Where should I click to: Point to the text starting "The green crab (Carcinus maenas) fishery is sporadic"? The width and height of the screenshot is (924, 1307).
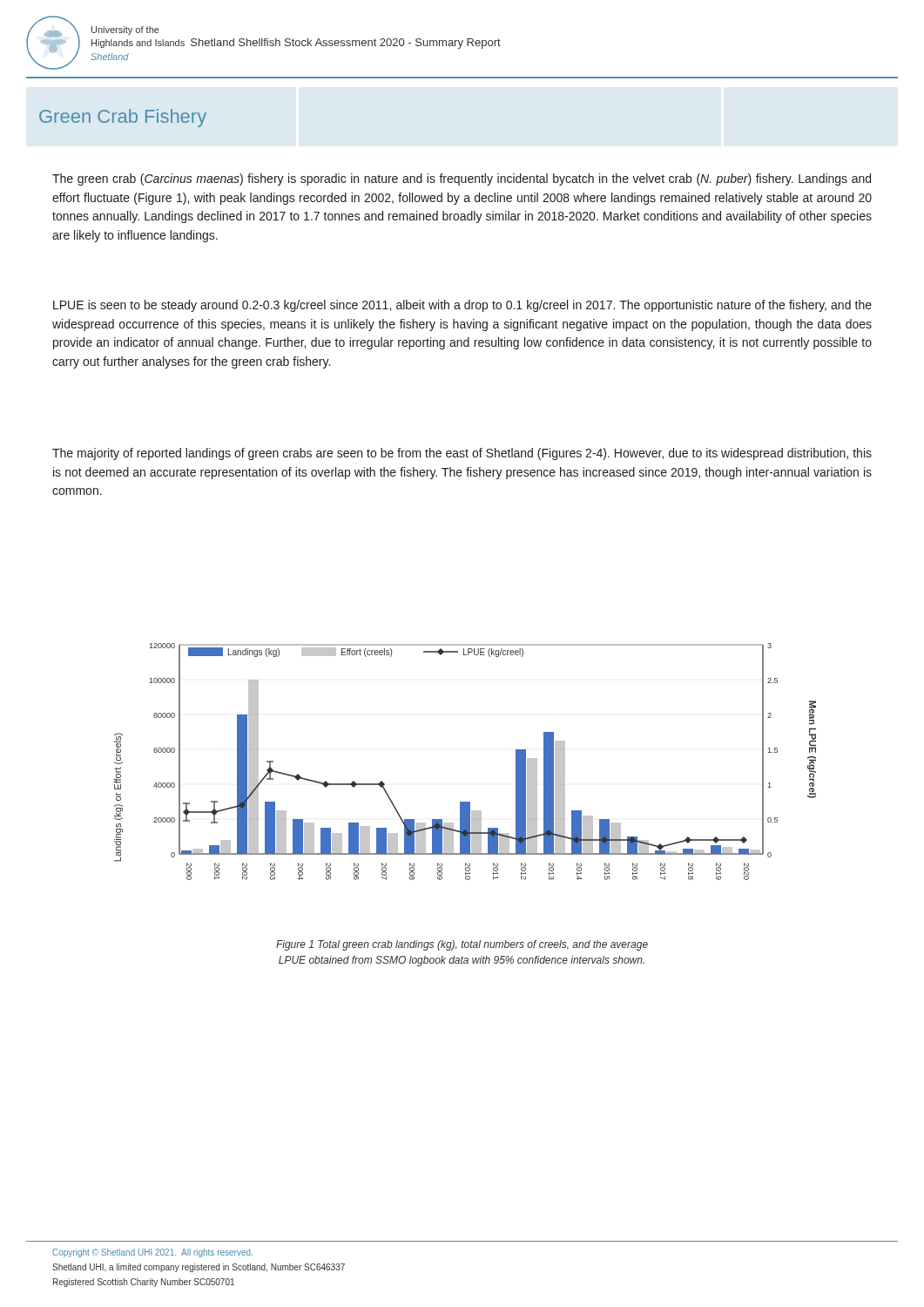point(462,207)
